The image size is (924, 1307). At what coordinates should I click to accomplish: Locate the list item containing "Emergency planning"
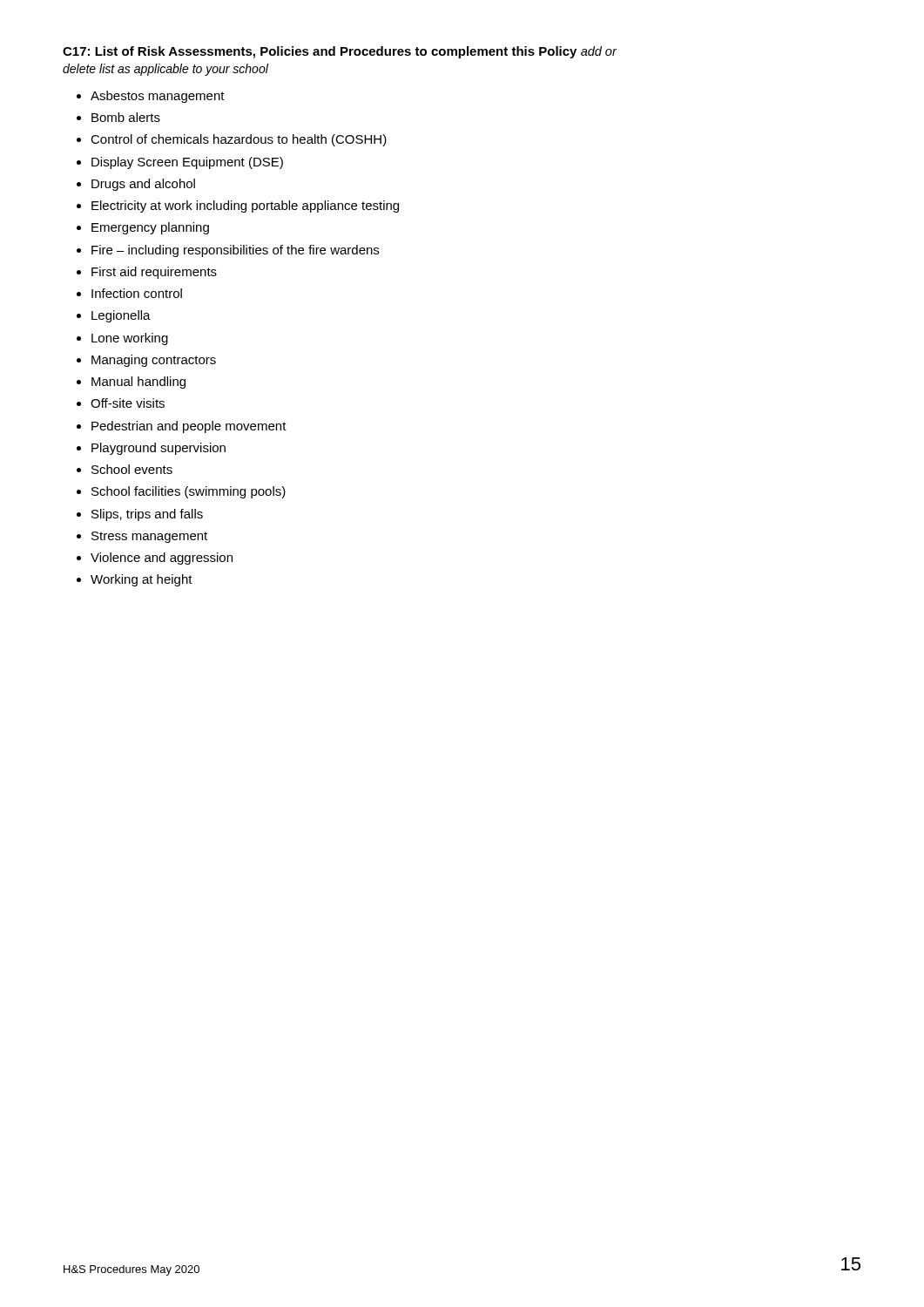150,227
